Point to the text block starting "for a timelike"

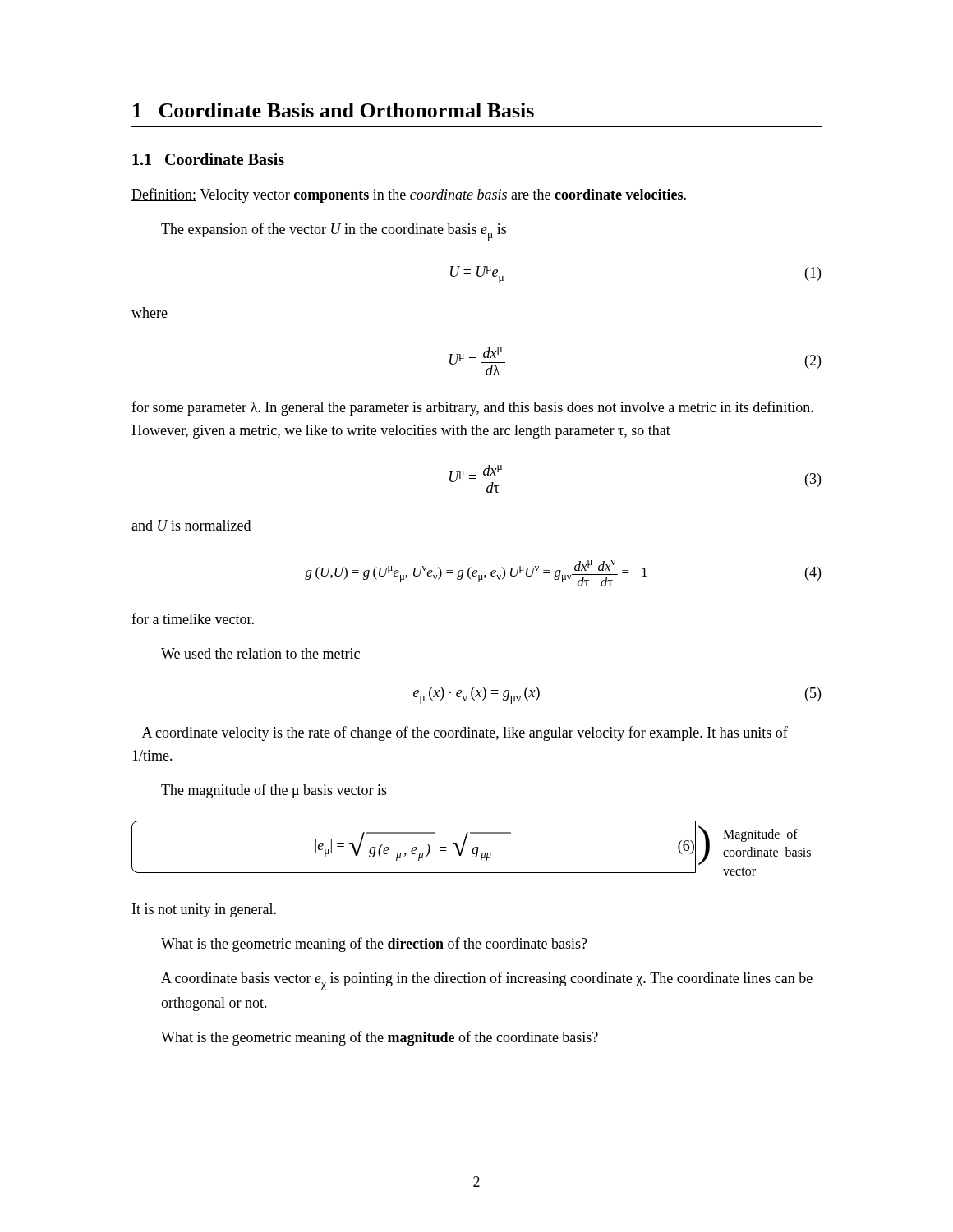193,618
